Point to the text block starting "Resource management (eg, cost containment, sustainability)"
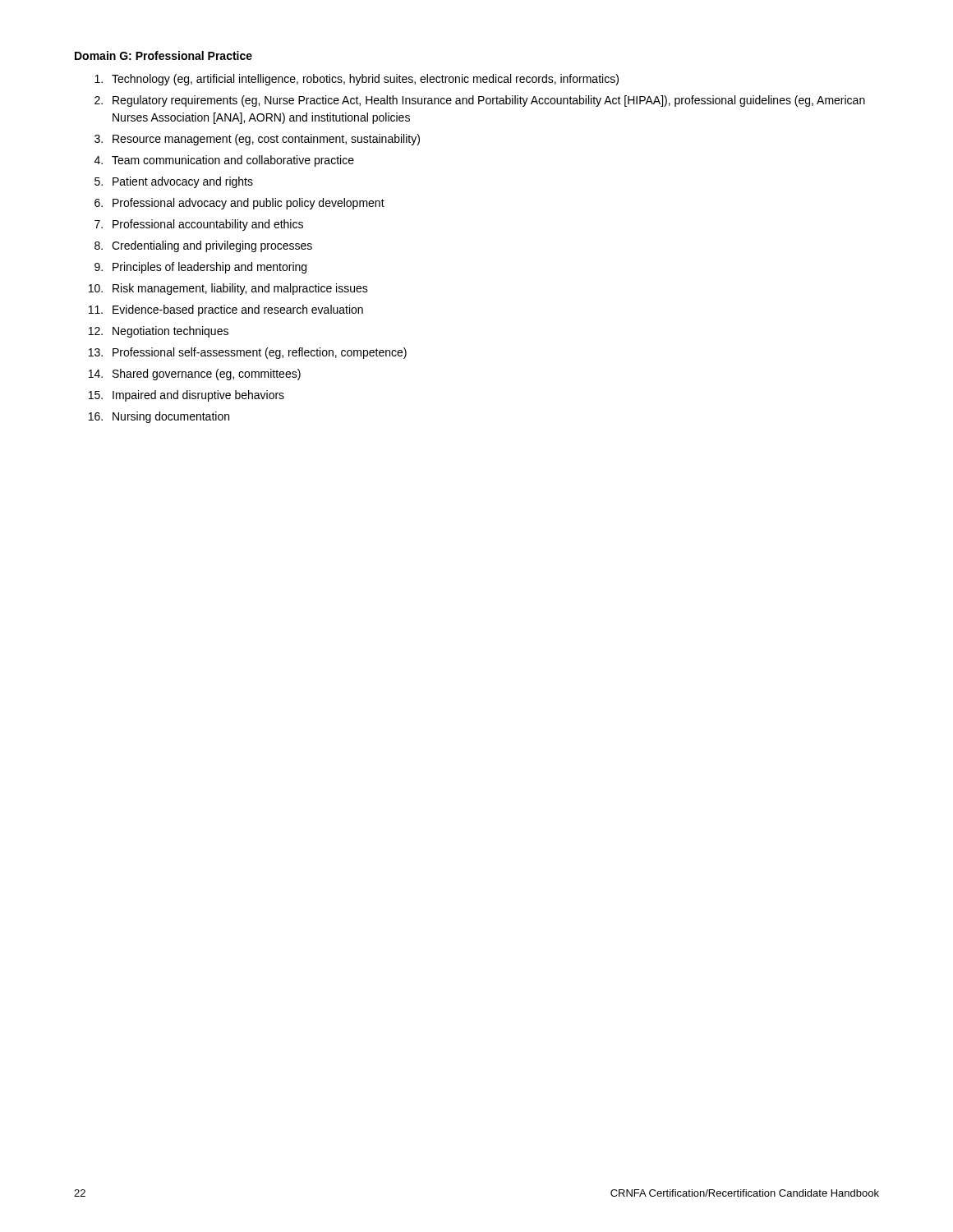 point(266,139)
